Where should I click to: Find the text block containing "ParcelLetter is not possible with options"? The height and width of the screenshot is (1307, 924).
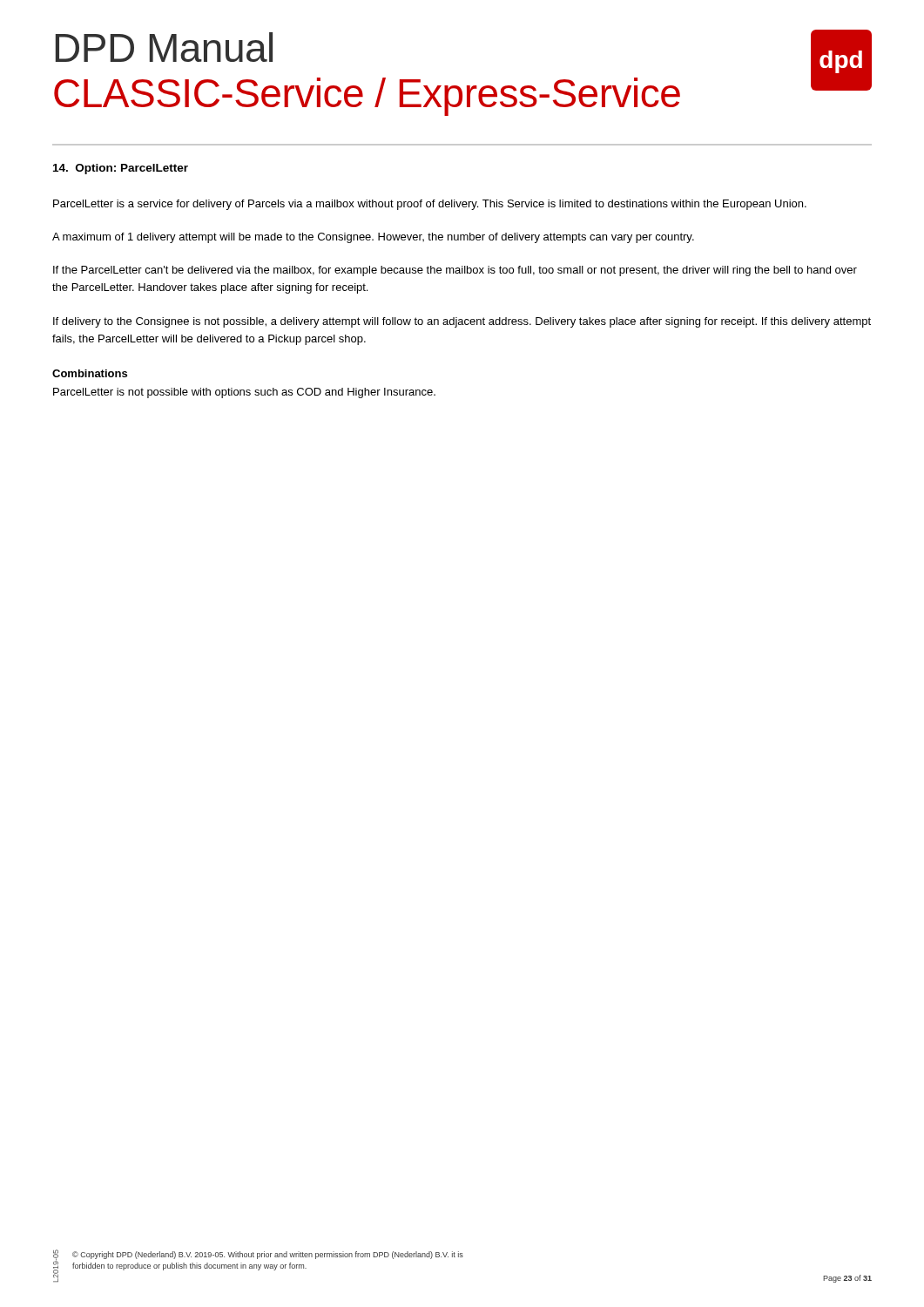click(244, 392)
